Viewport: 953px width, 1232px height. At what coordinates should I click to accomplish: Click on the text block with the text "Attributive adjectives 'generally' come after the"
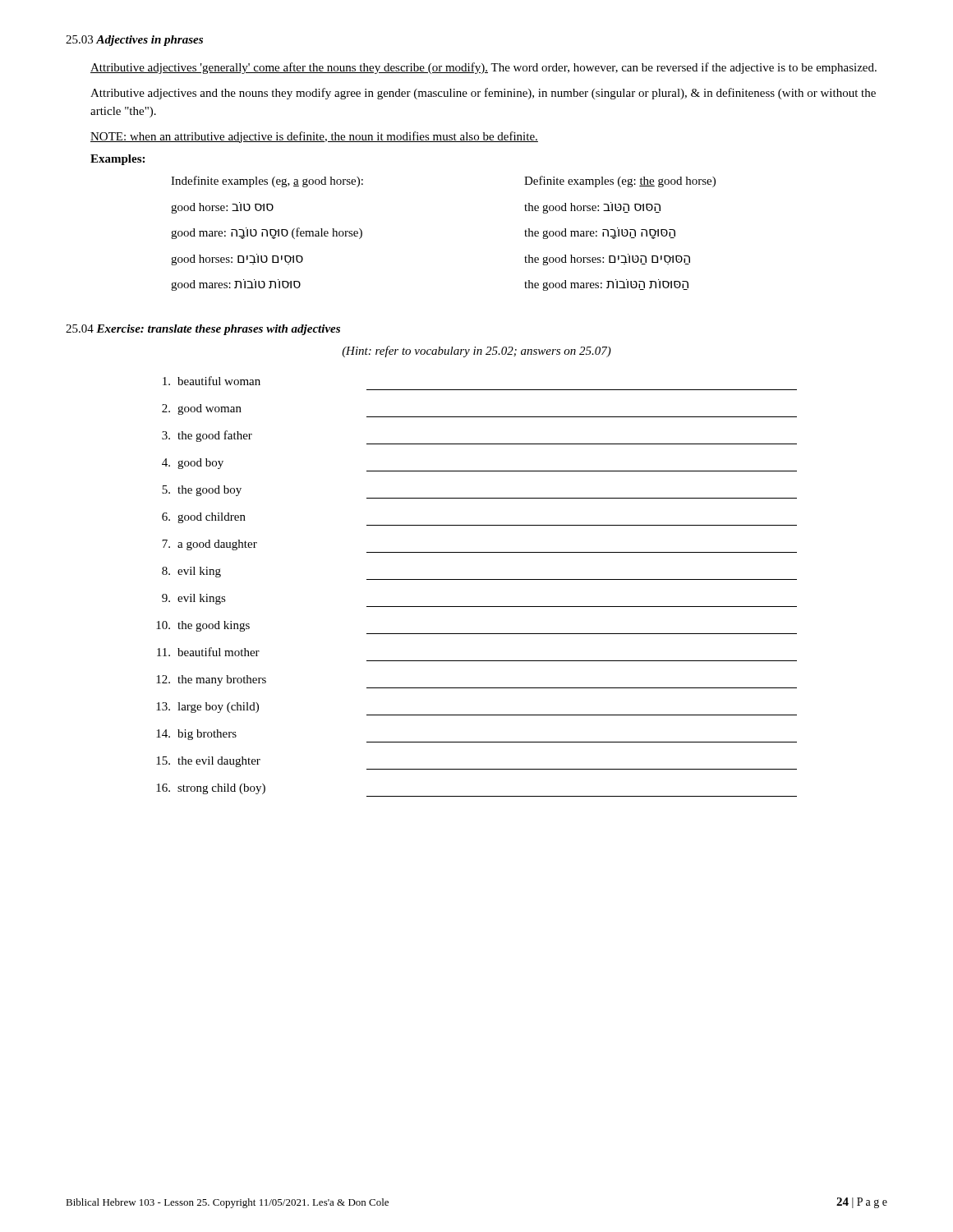pos(484,67)
